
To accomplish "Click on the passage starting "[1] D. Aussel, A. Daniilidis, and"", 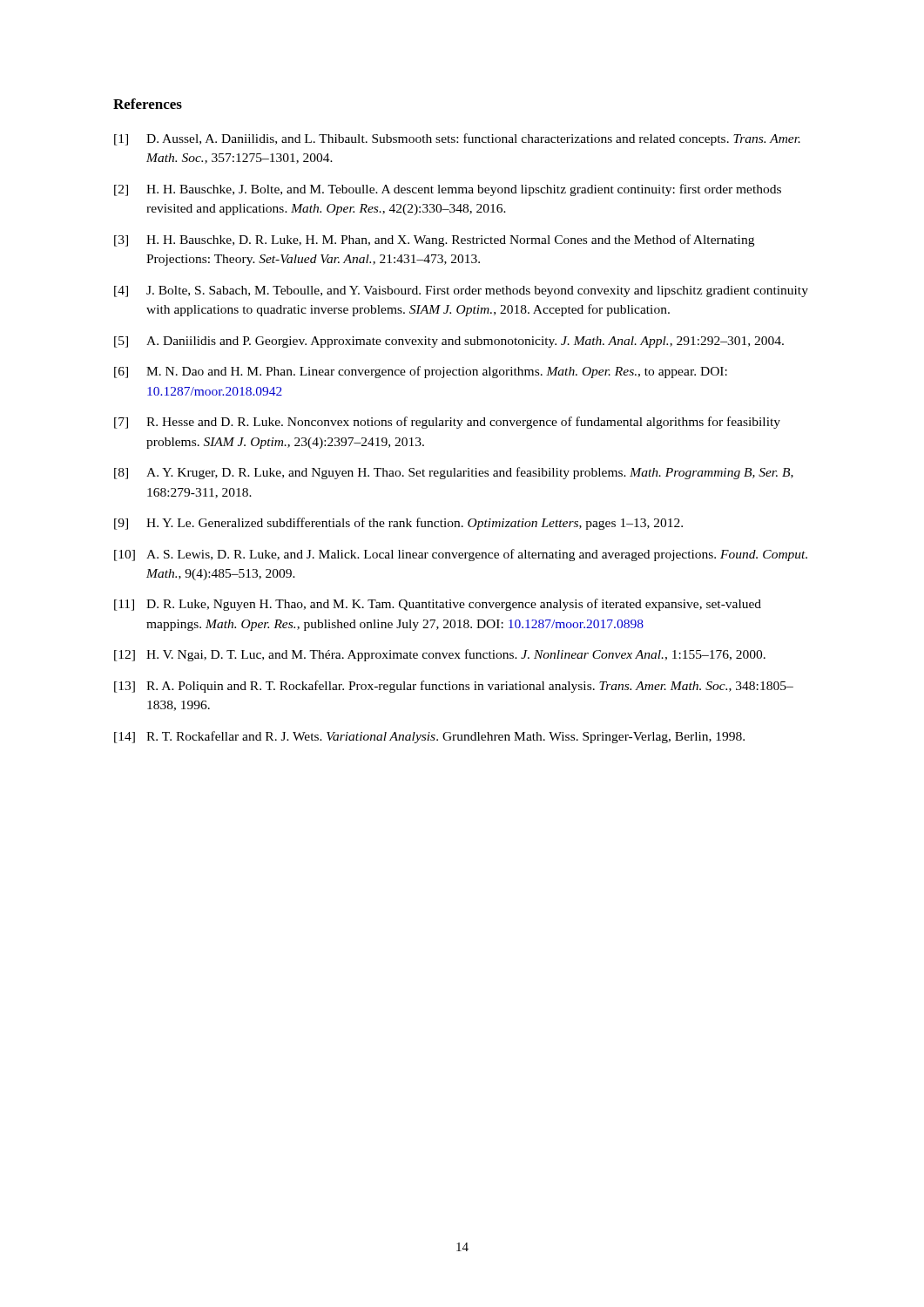I will click(466, 149).
